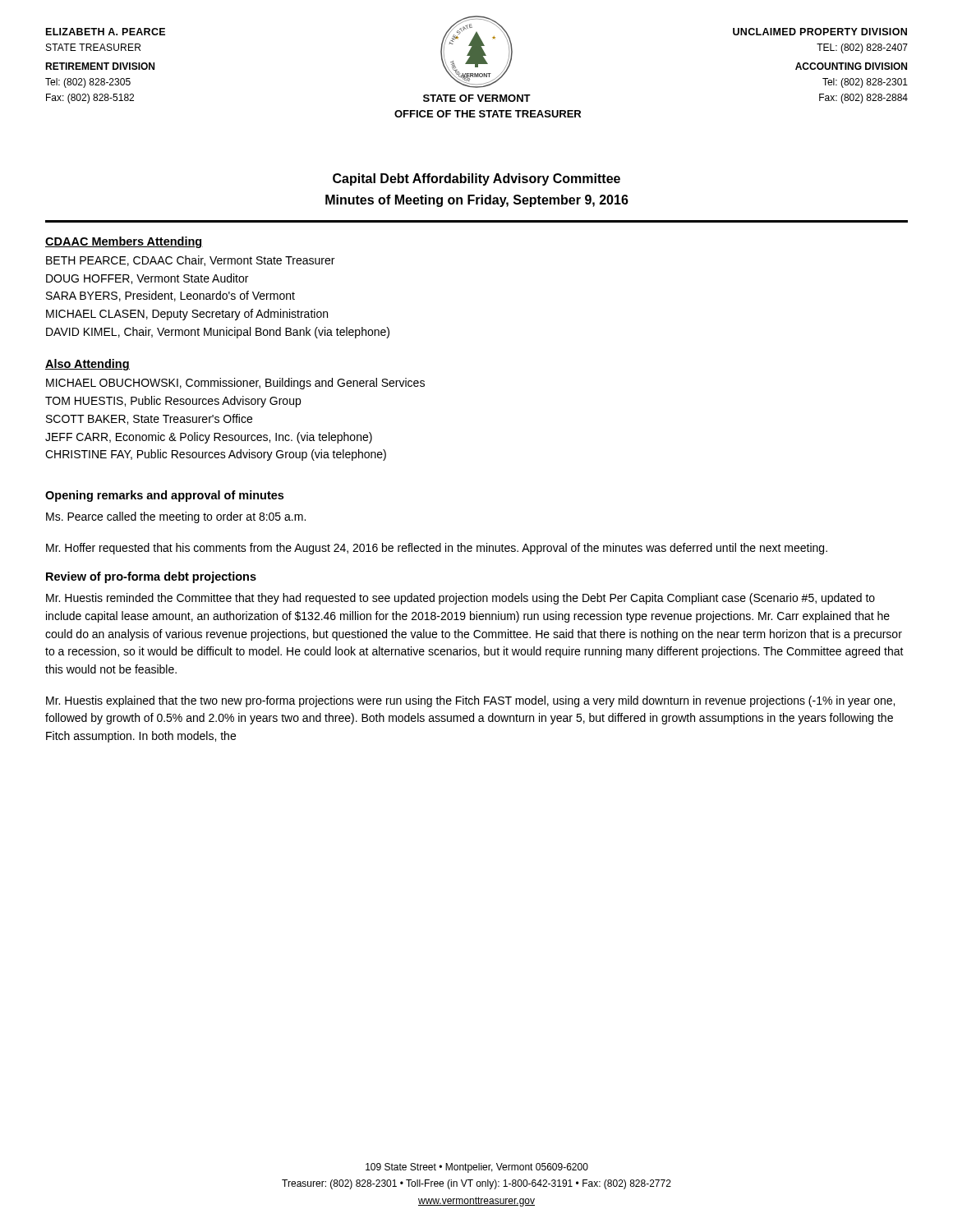Where does it say "Opening remarks and approval of minutes"?

[x=165, y=495]
